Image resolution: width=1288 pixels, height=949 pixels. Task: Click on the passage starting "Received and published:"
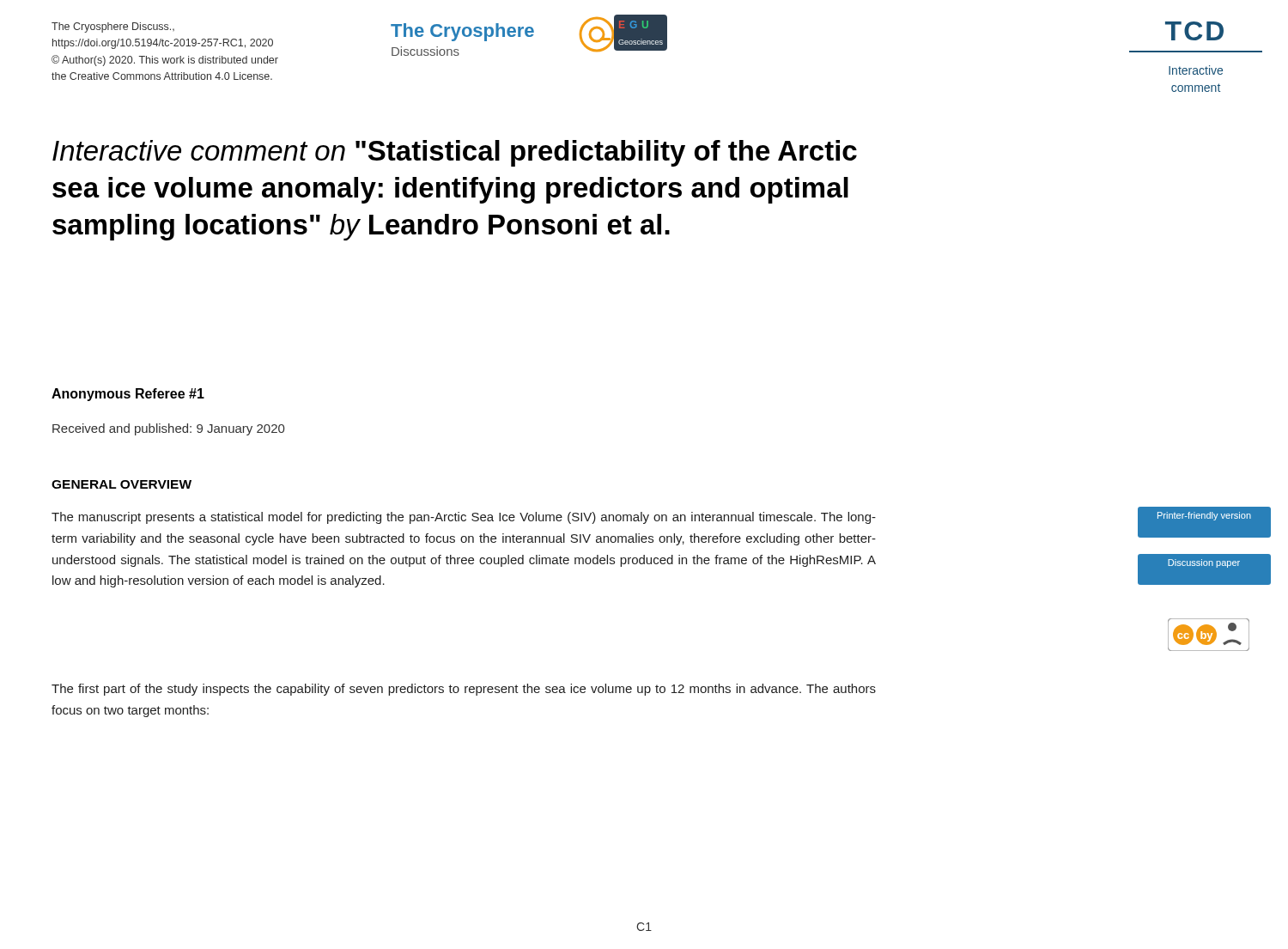pos(168,428)
